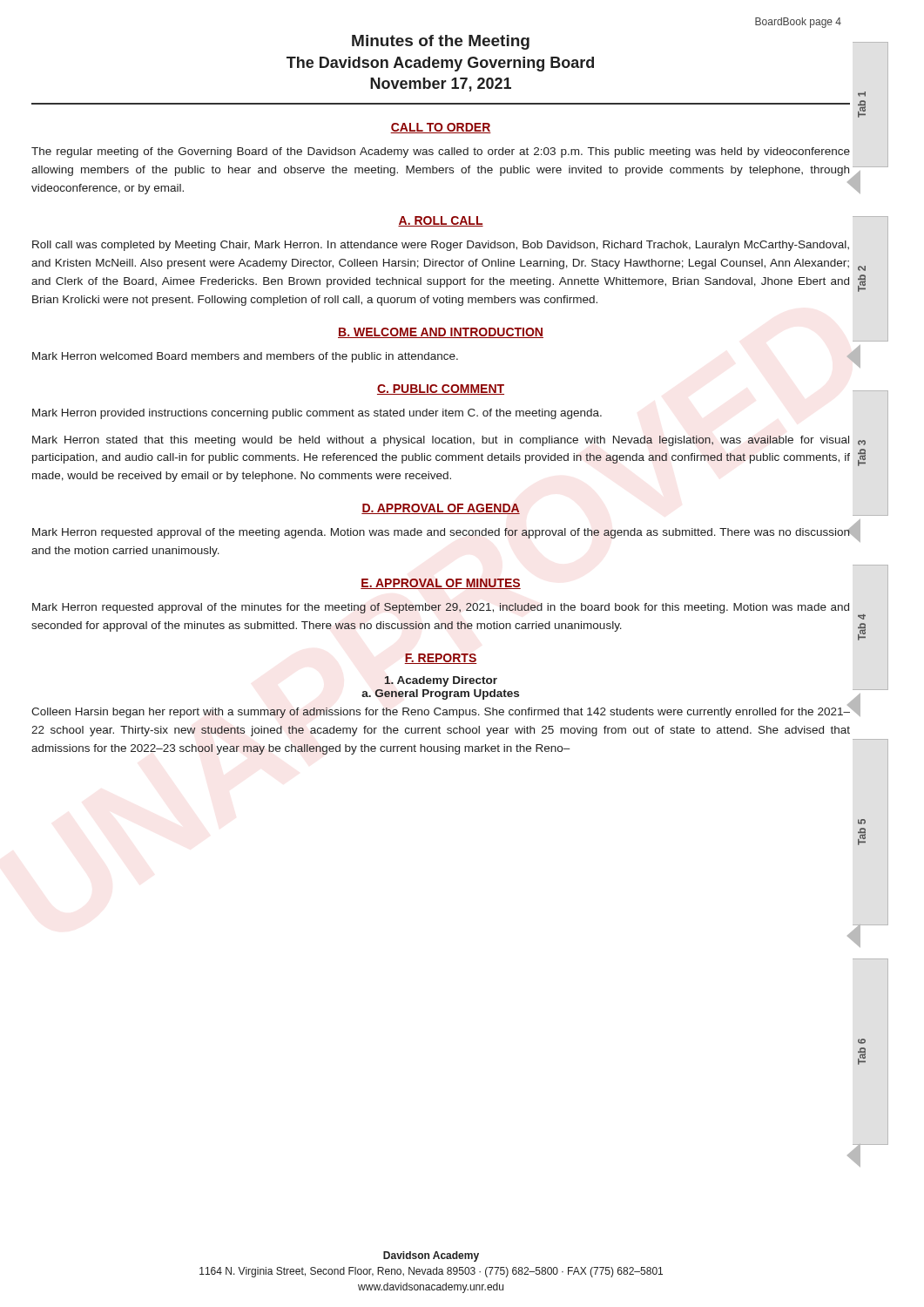
Task: Locate the text block starting "Colleen Harsin began her report with a summary"
Action: 441,730
